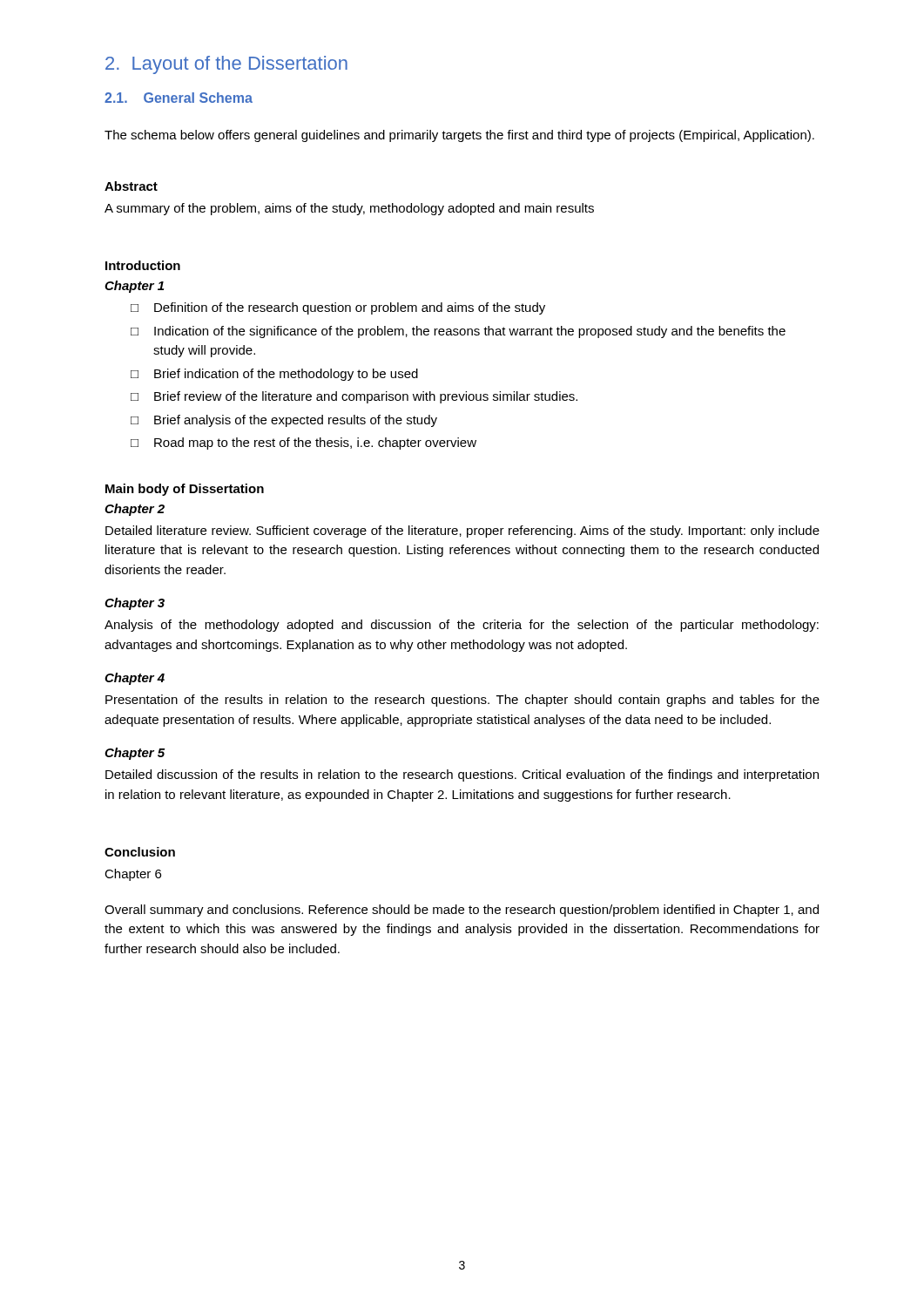Point to the region starting "Chapter 6"

click(133, 874)
